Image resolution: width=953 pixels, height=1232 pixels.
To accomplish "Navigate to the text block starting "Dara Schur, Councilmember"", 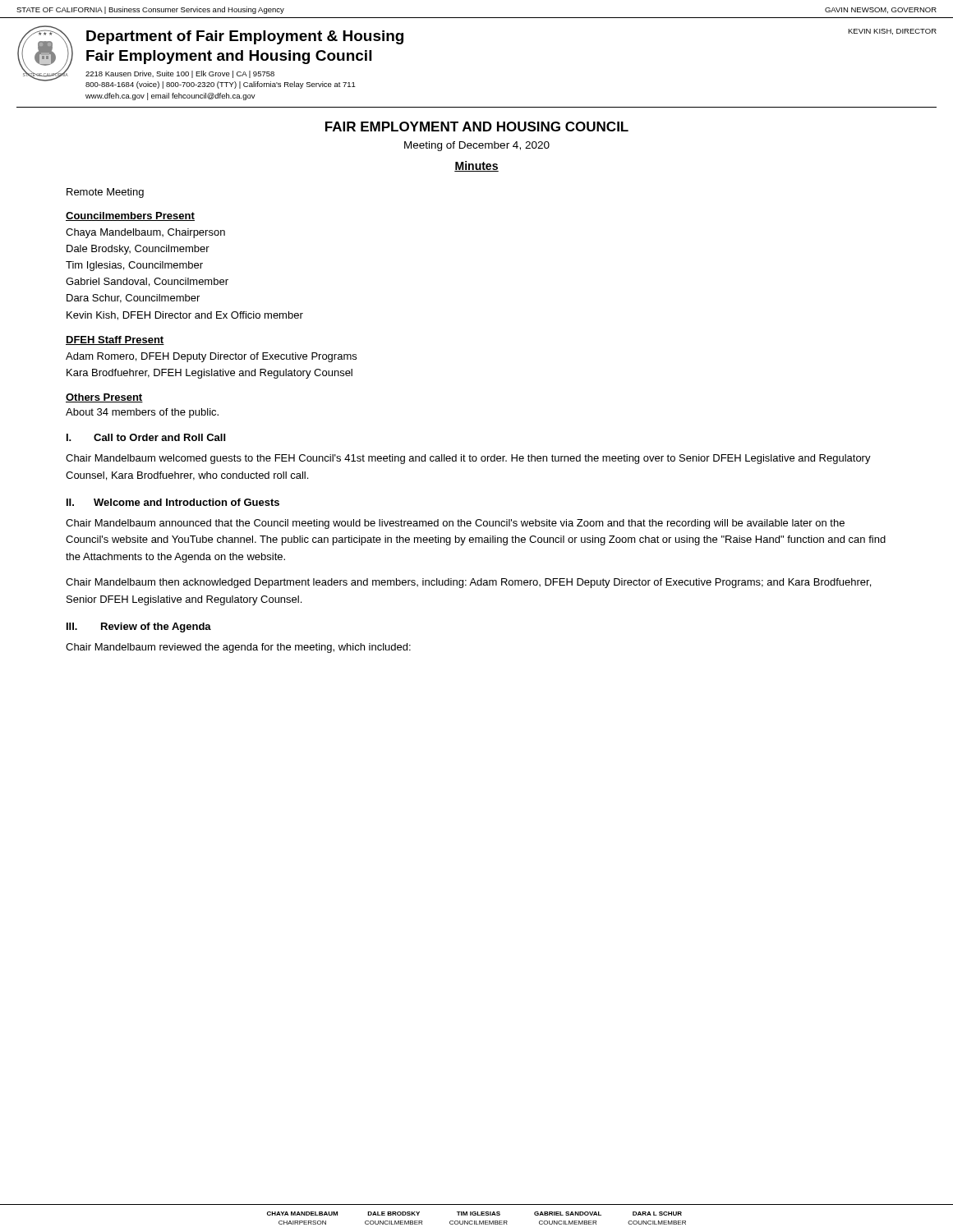I will 133,298.
